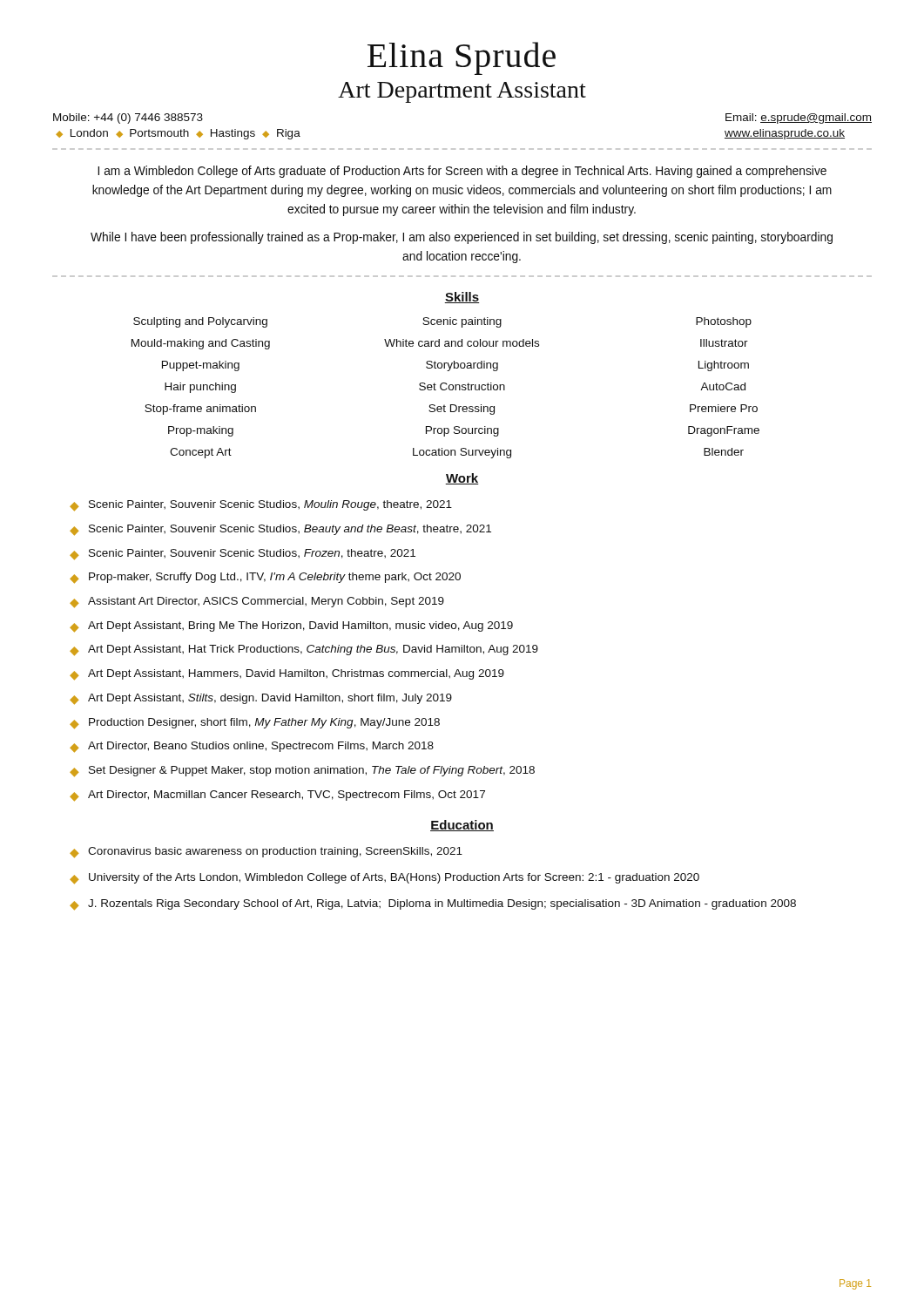The image size is (924, 1307).
Task: Find the list item that says "◆Art Dept Assistant, Bring Me The"
Action: coord(291,627)
